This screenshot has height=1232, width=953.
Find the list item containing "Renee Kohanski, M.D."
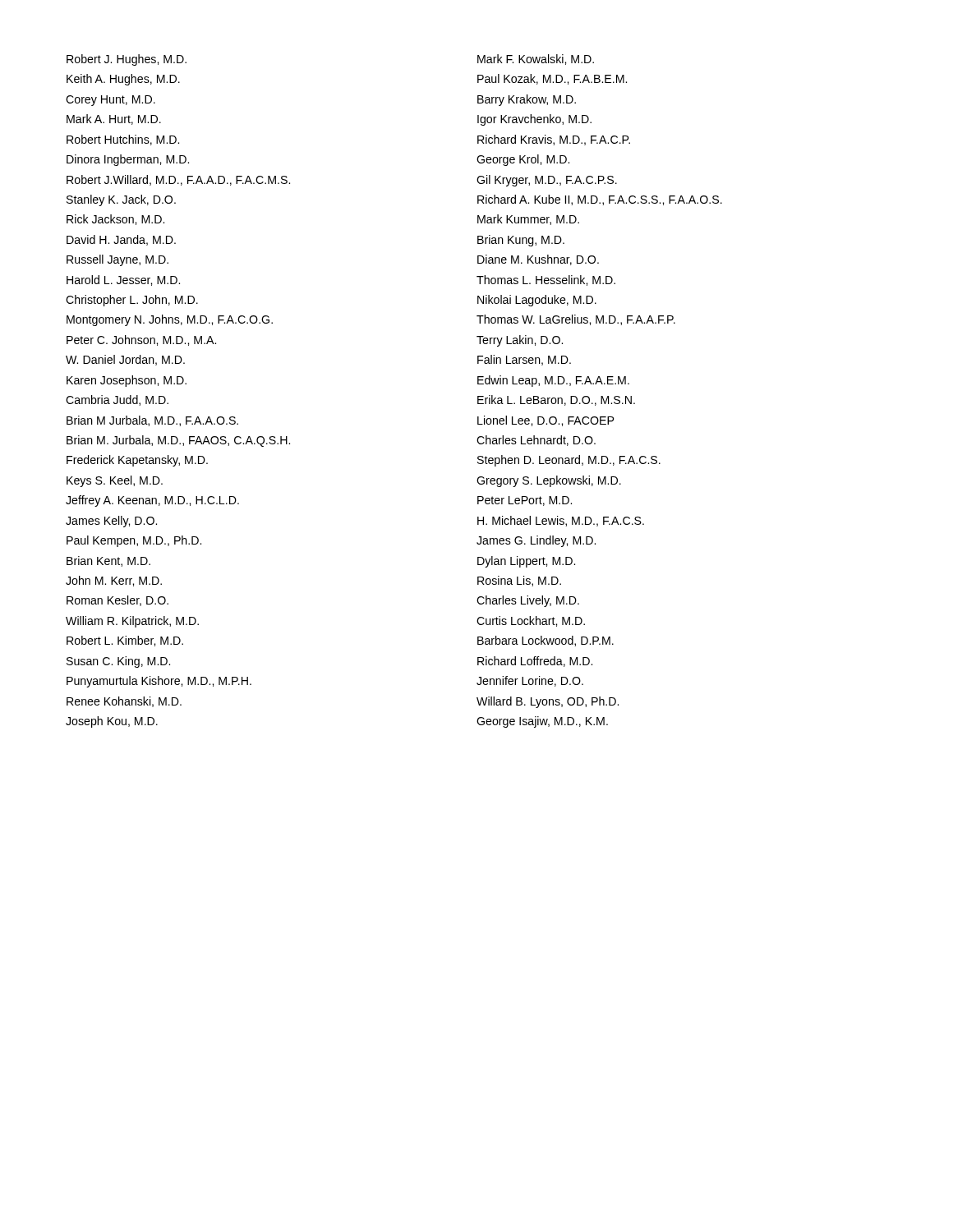click(x=124, y=701)
